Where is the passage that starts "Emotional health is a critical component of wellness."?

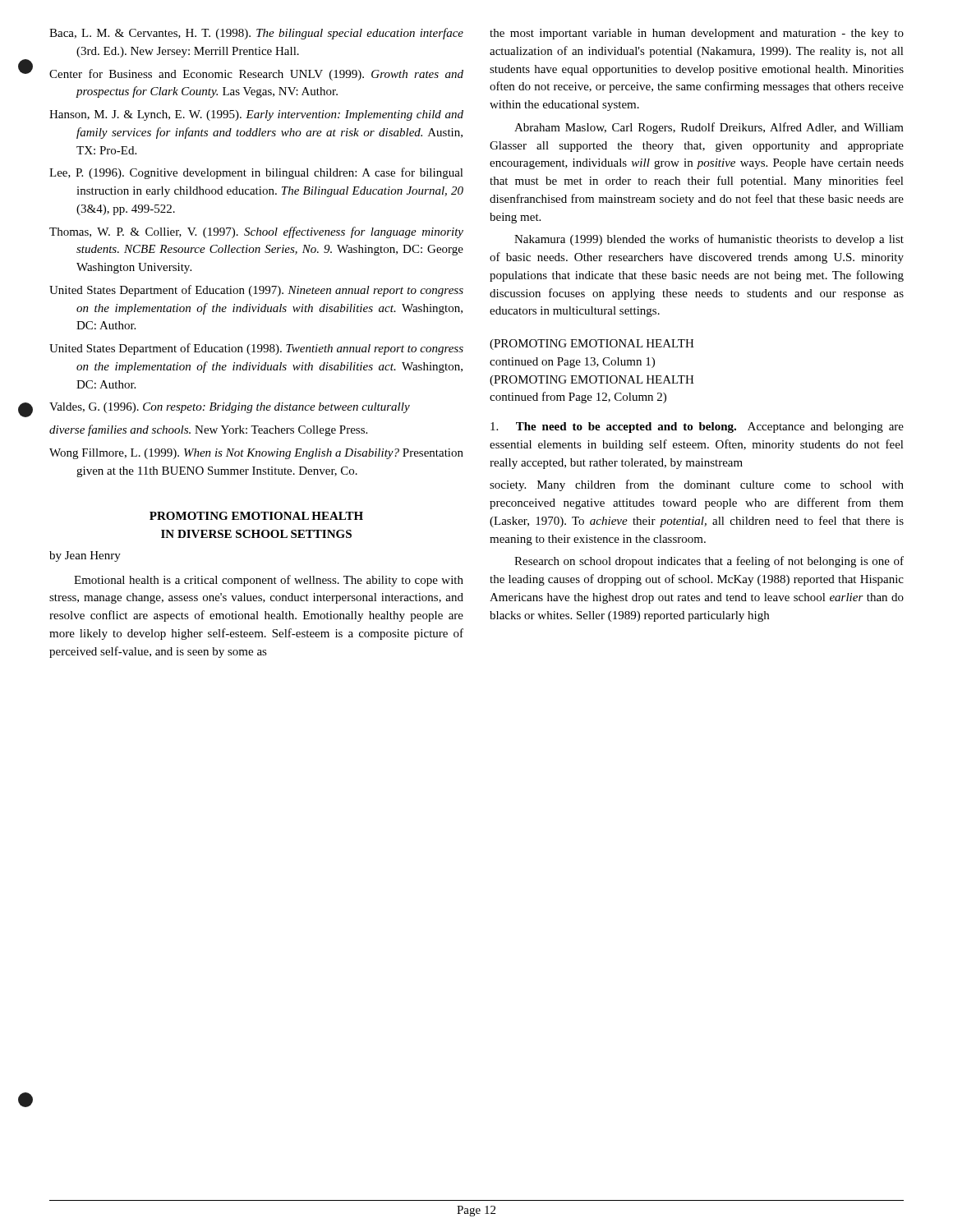tap(256, 616)
